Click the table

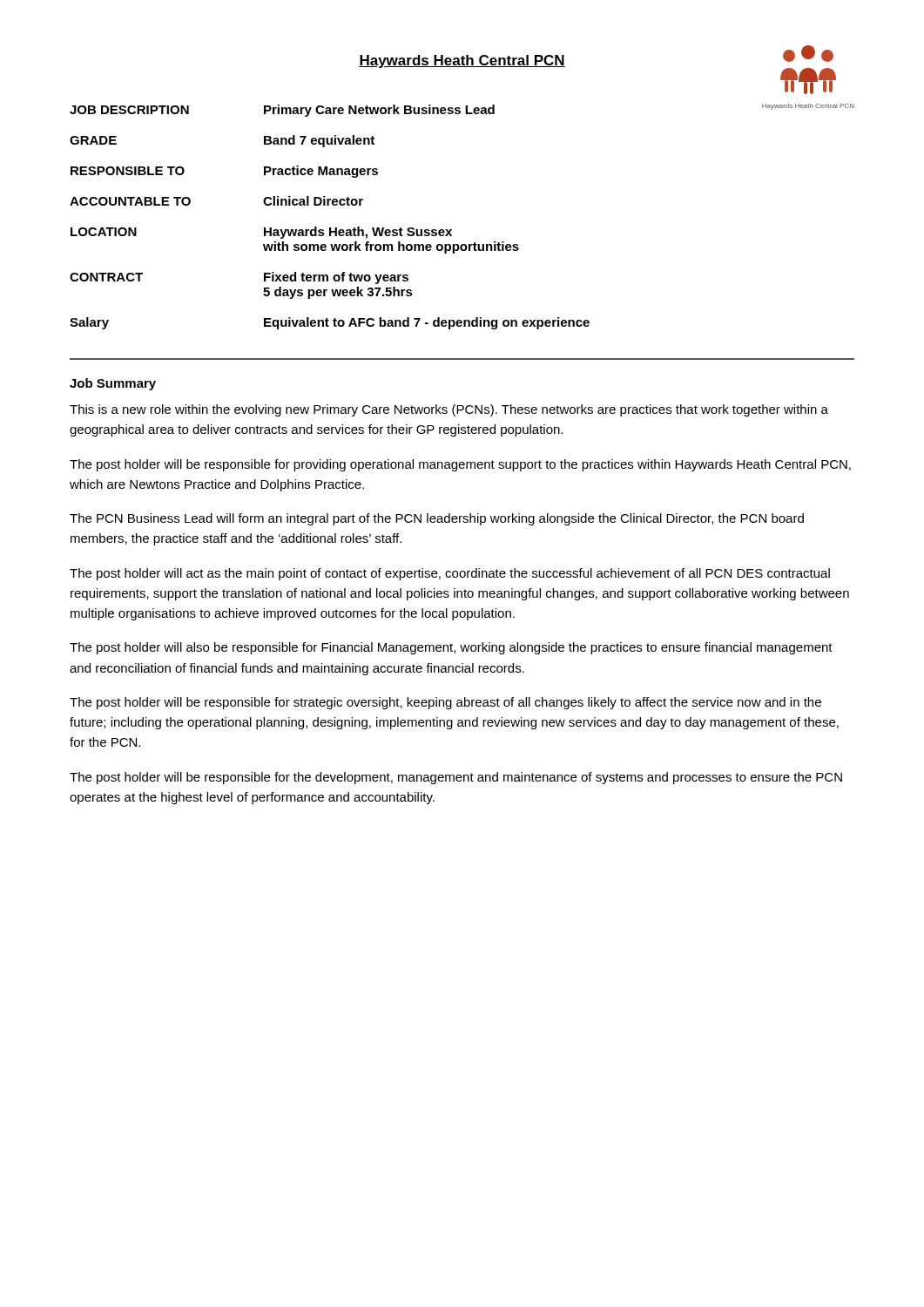click(x=462, y=216)
